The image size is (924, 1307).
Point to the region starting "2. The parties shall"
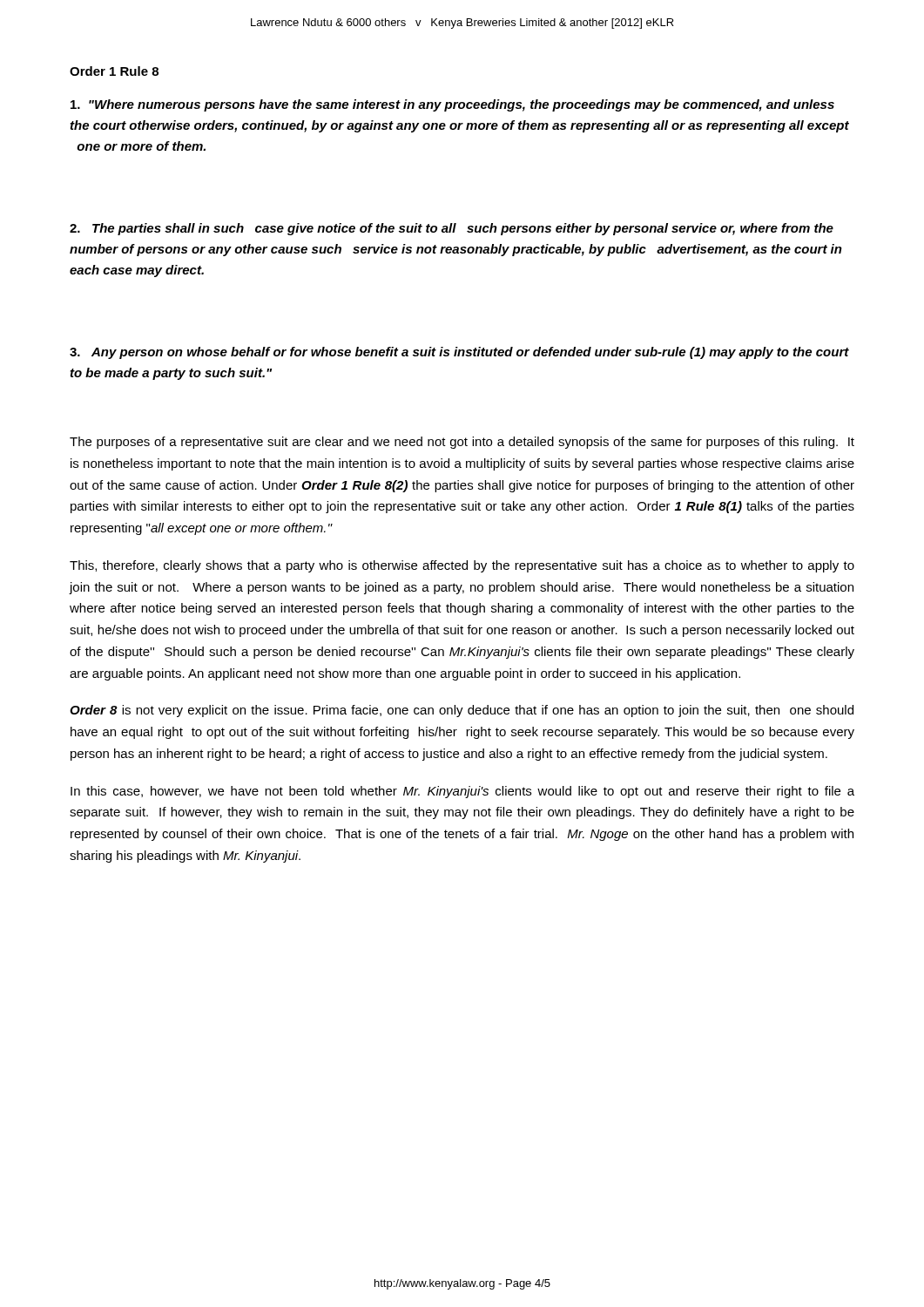[x=456, y=249]
